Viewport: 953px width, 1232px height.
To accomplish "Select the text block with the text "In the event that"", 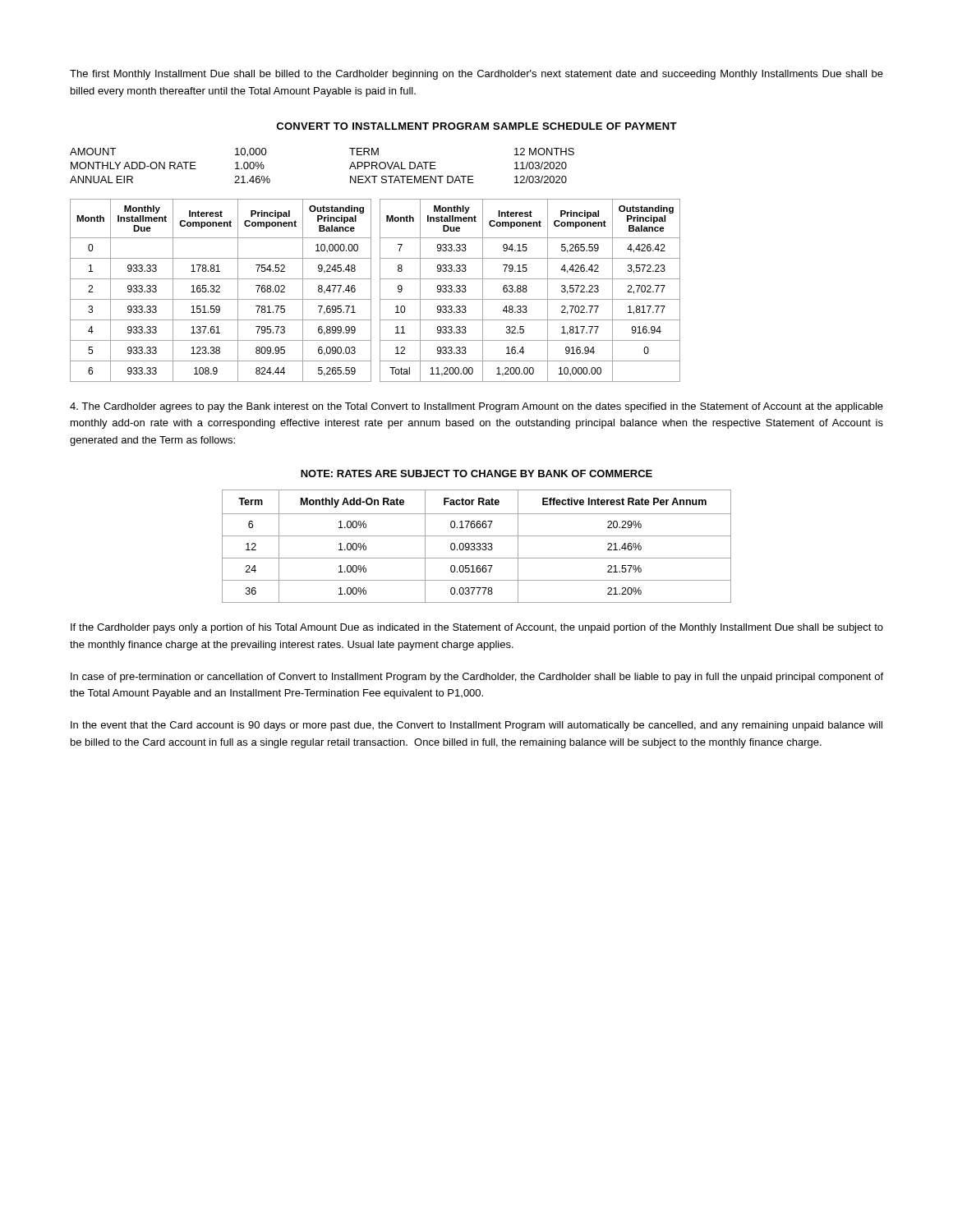I will pos(476,733).
